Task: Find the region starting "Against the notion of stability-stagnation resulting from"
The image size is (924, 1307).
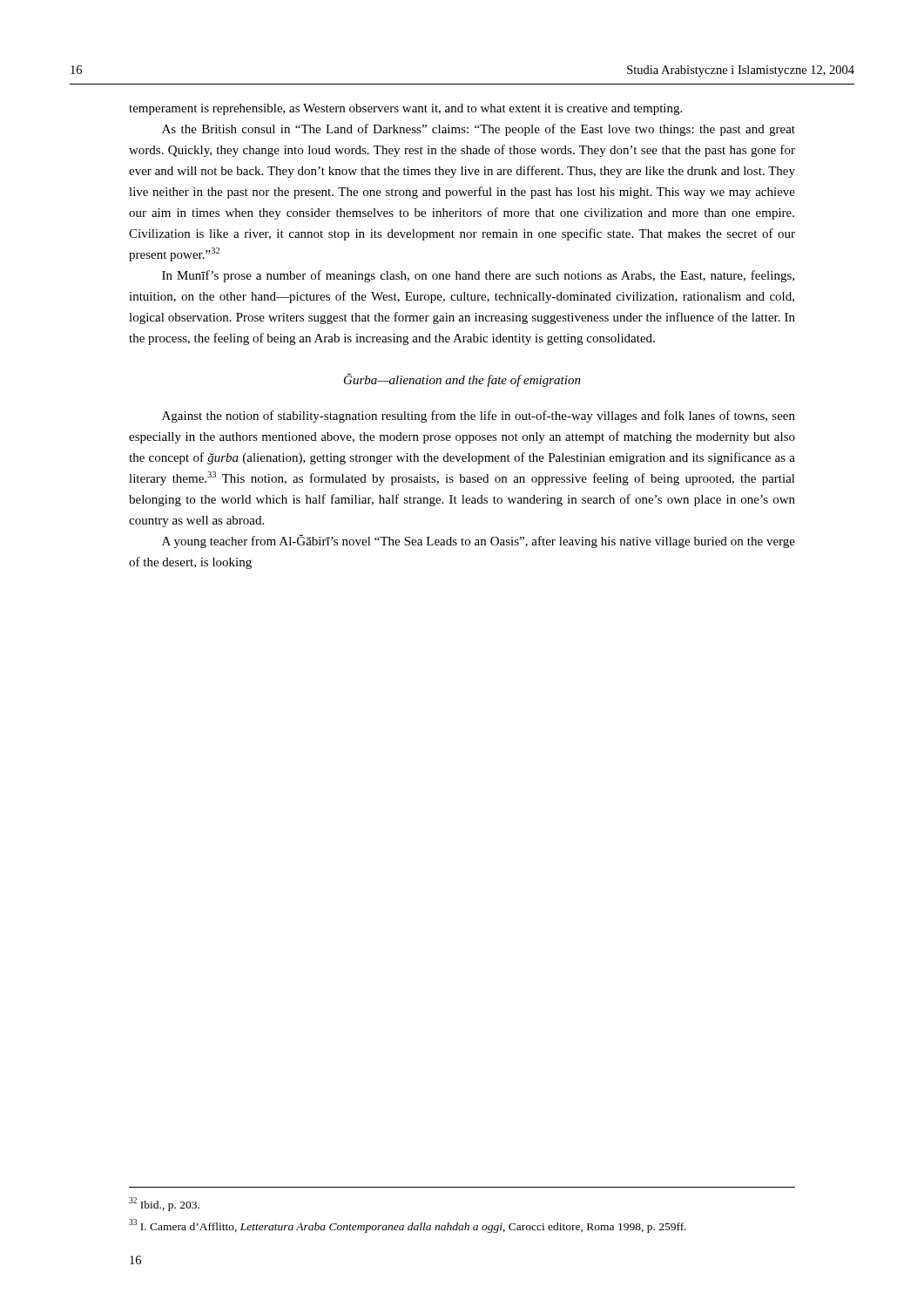Action: 462,468
